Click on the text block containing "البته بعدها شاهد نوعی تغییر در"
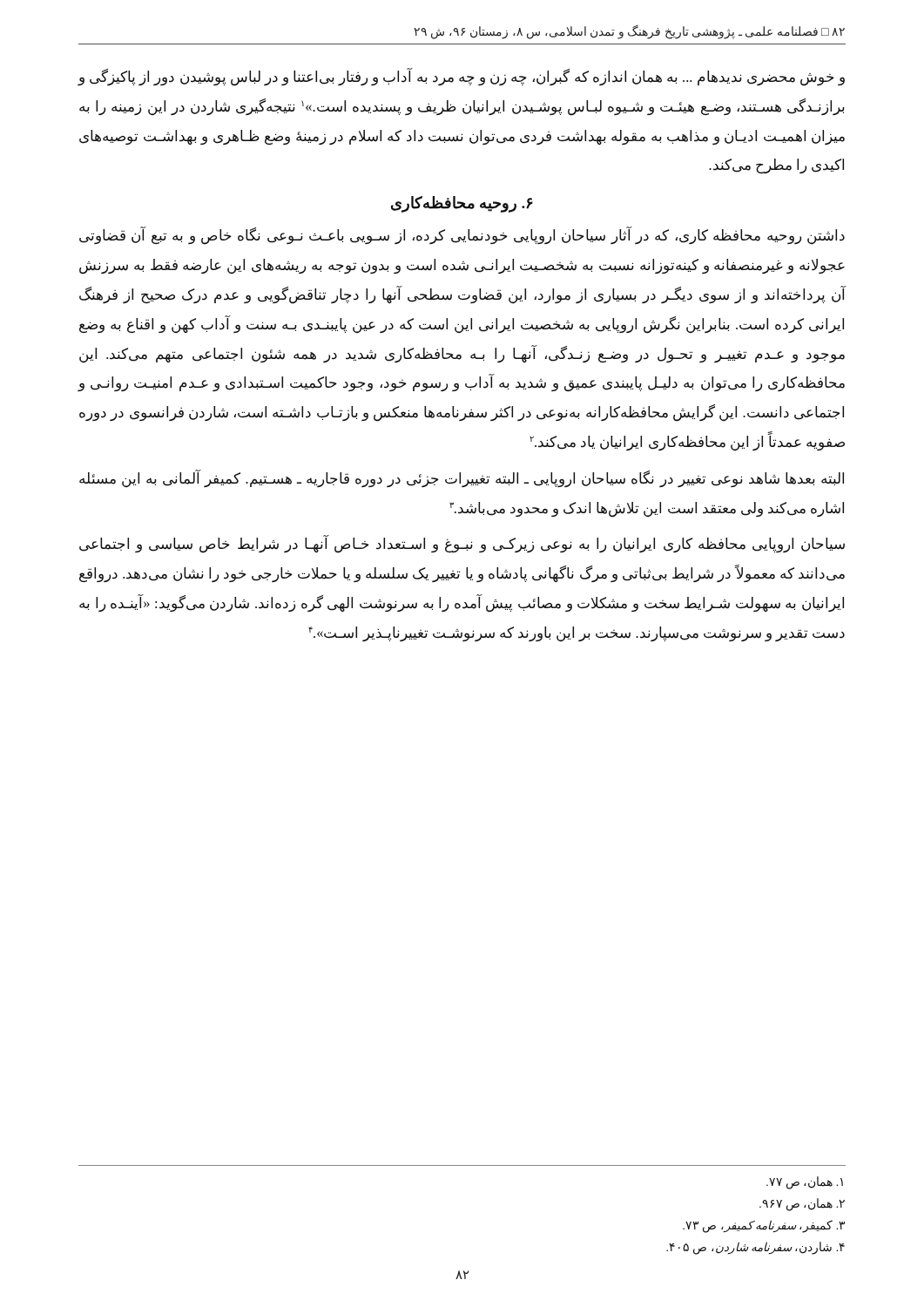 462,494
